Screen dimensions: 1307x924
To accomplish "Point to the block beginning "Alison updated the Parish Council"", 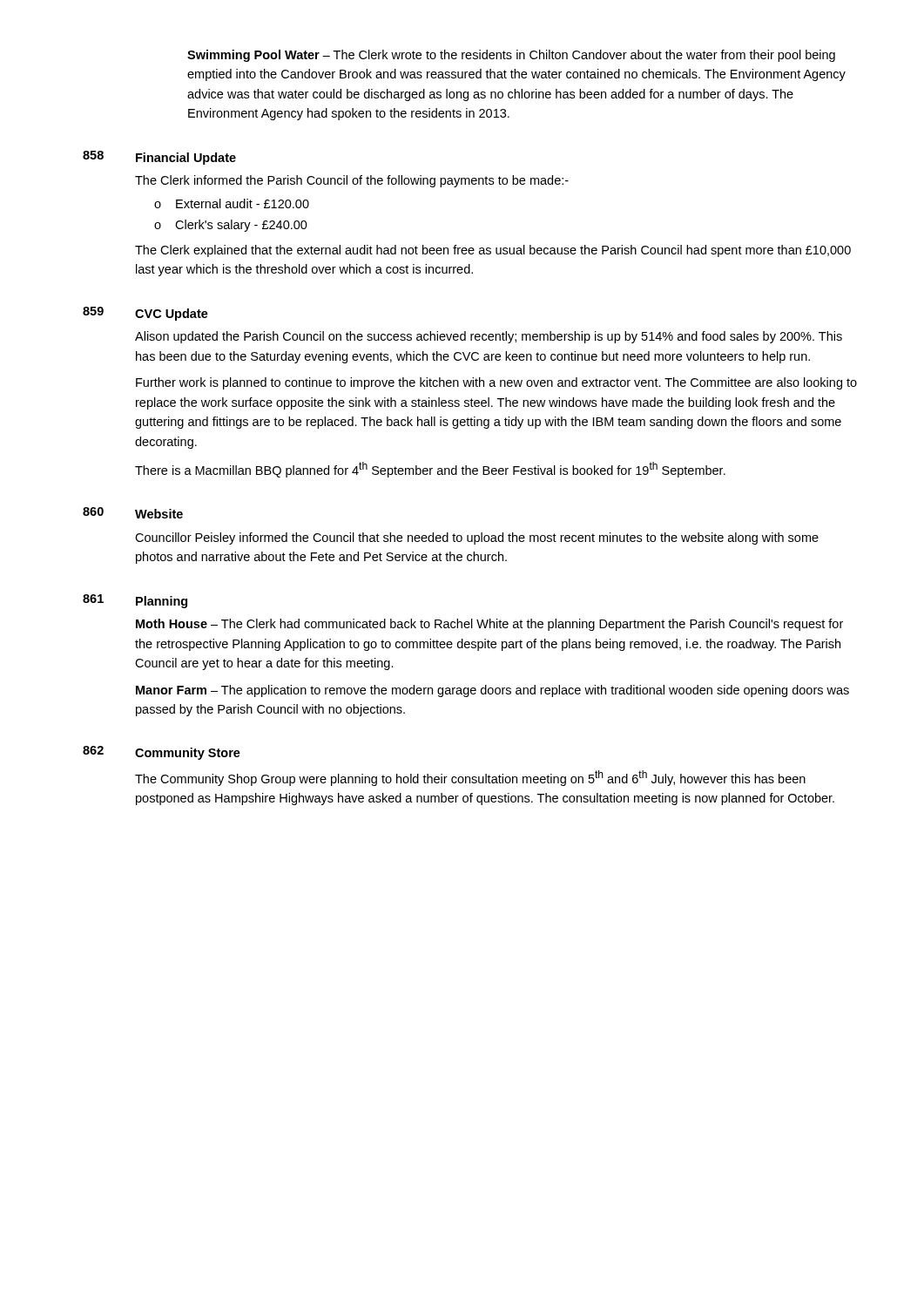I will 489,346.
